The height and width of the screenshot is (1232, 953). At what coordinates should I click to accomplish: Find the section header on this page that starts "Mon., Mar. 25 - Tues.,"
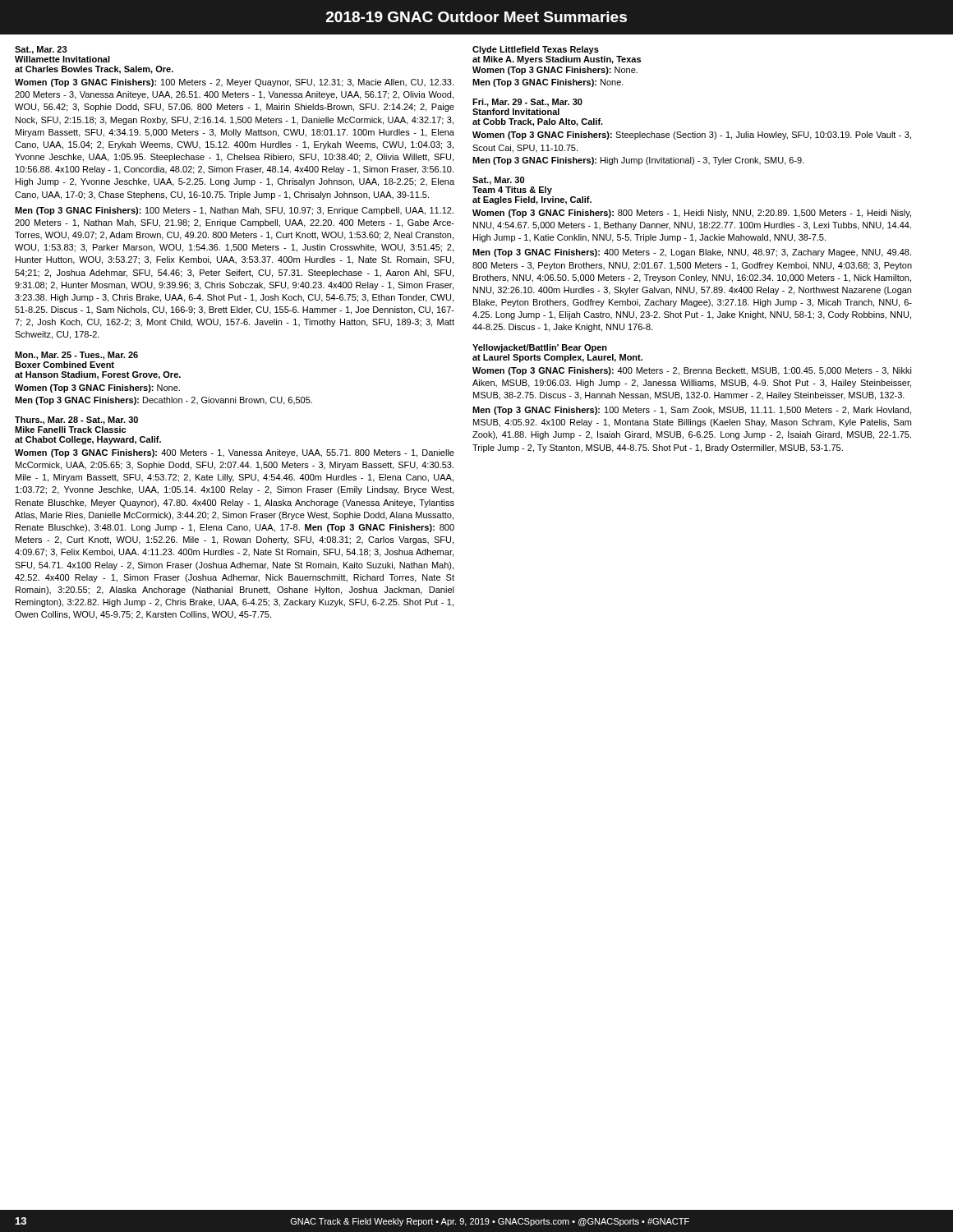(76, 354)
